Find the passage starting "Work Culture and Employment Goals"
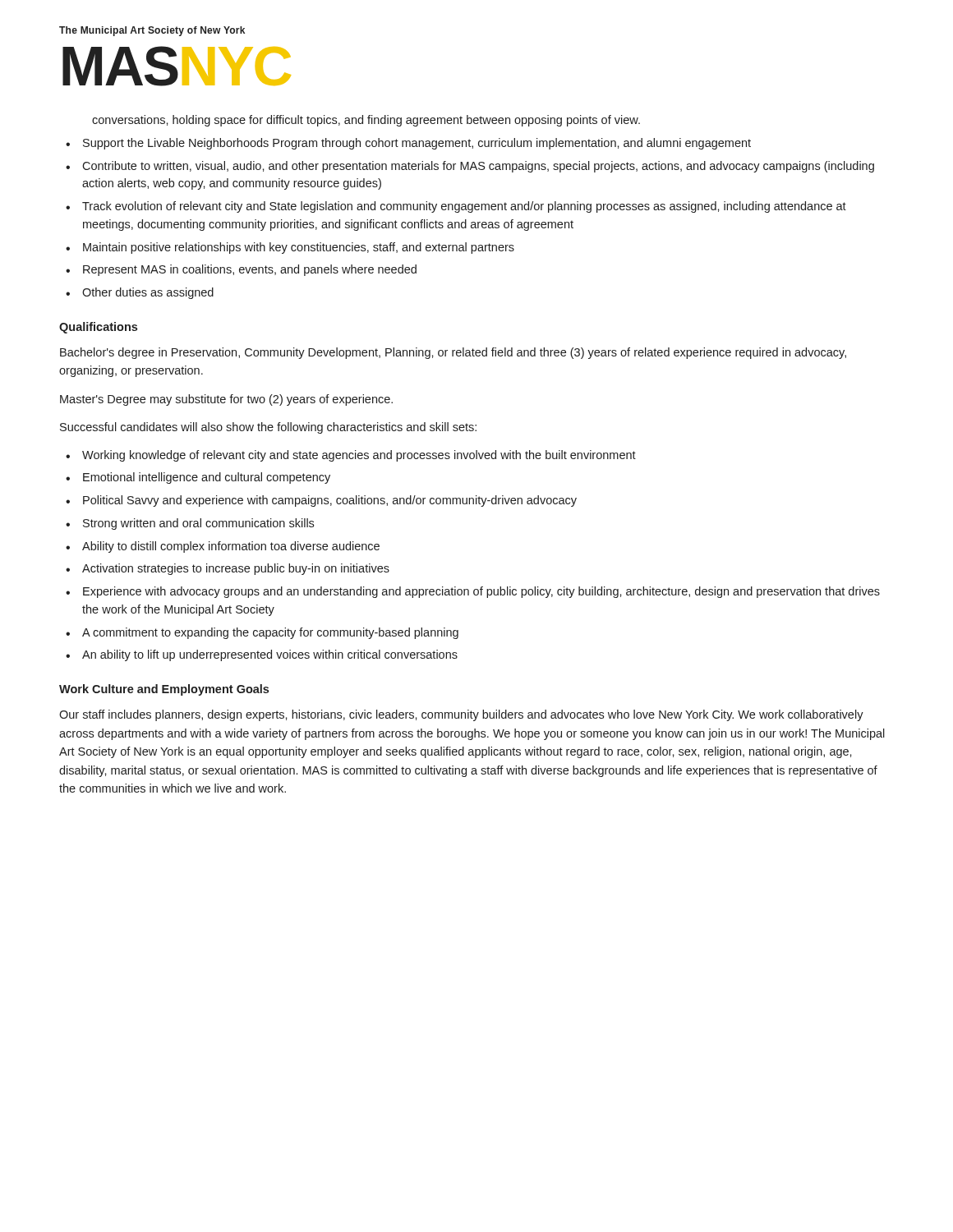Screen dimensions: 1232x953 (164, 689)
